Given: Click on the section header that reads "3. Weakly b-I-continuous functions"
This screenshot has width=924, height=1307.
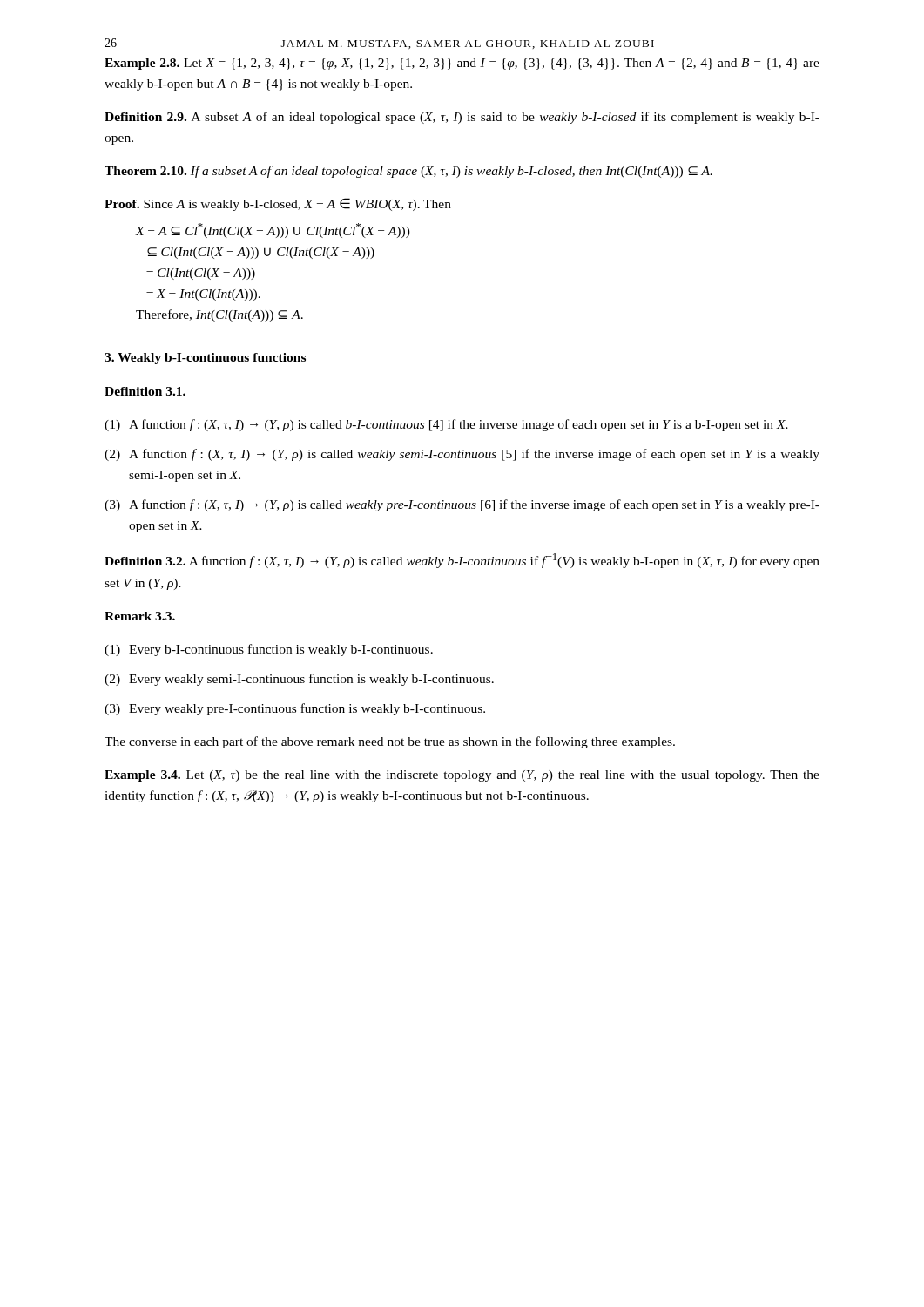Looking at the screenshot, I should [x=205, y=357].
